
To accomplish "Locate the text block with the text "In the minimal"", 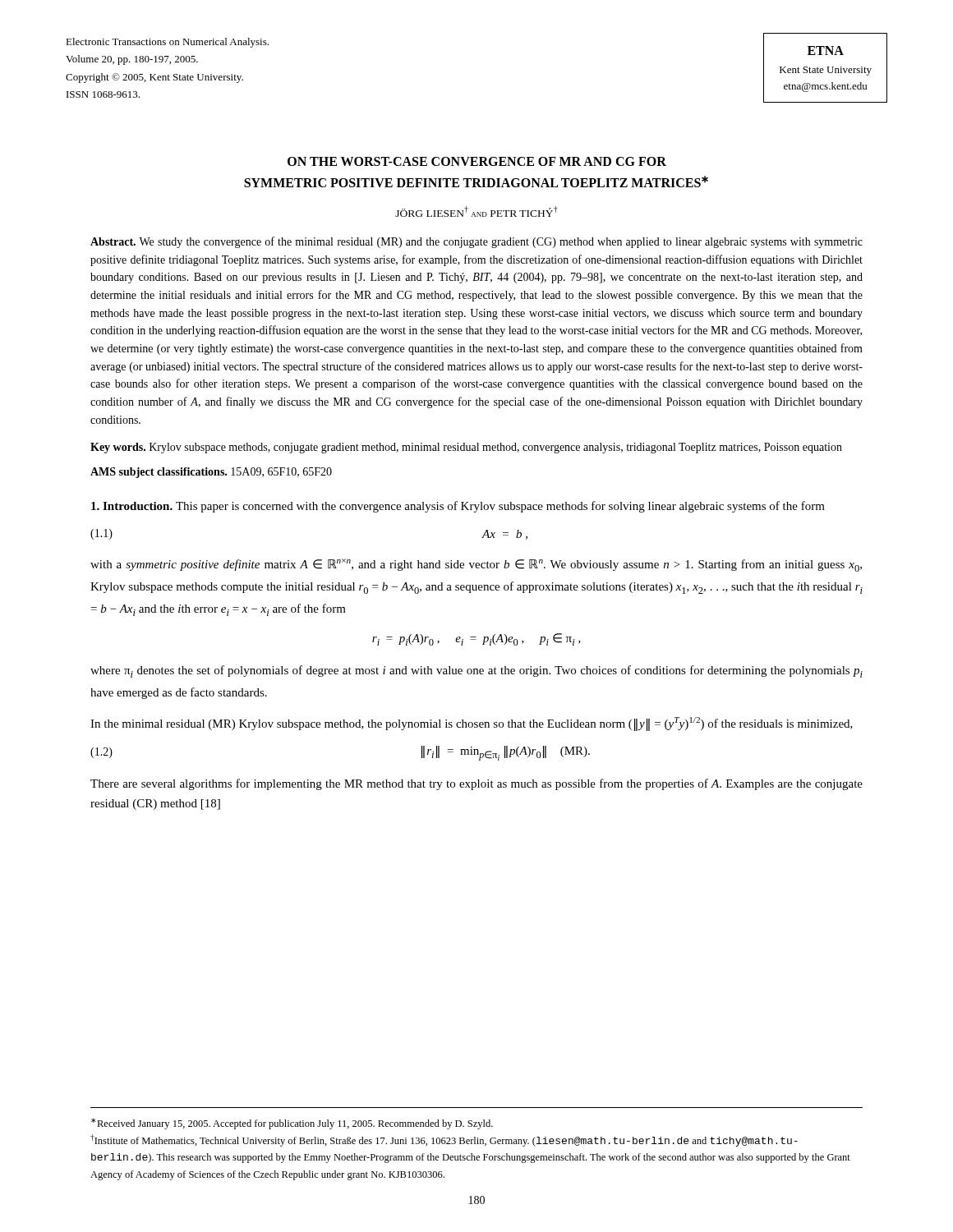I will [472, 722].
